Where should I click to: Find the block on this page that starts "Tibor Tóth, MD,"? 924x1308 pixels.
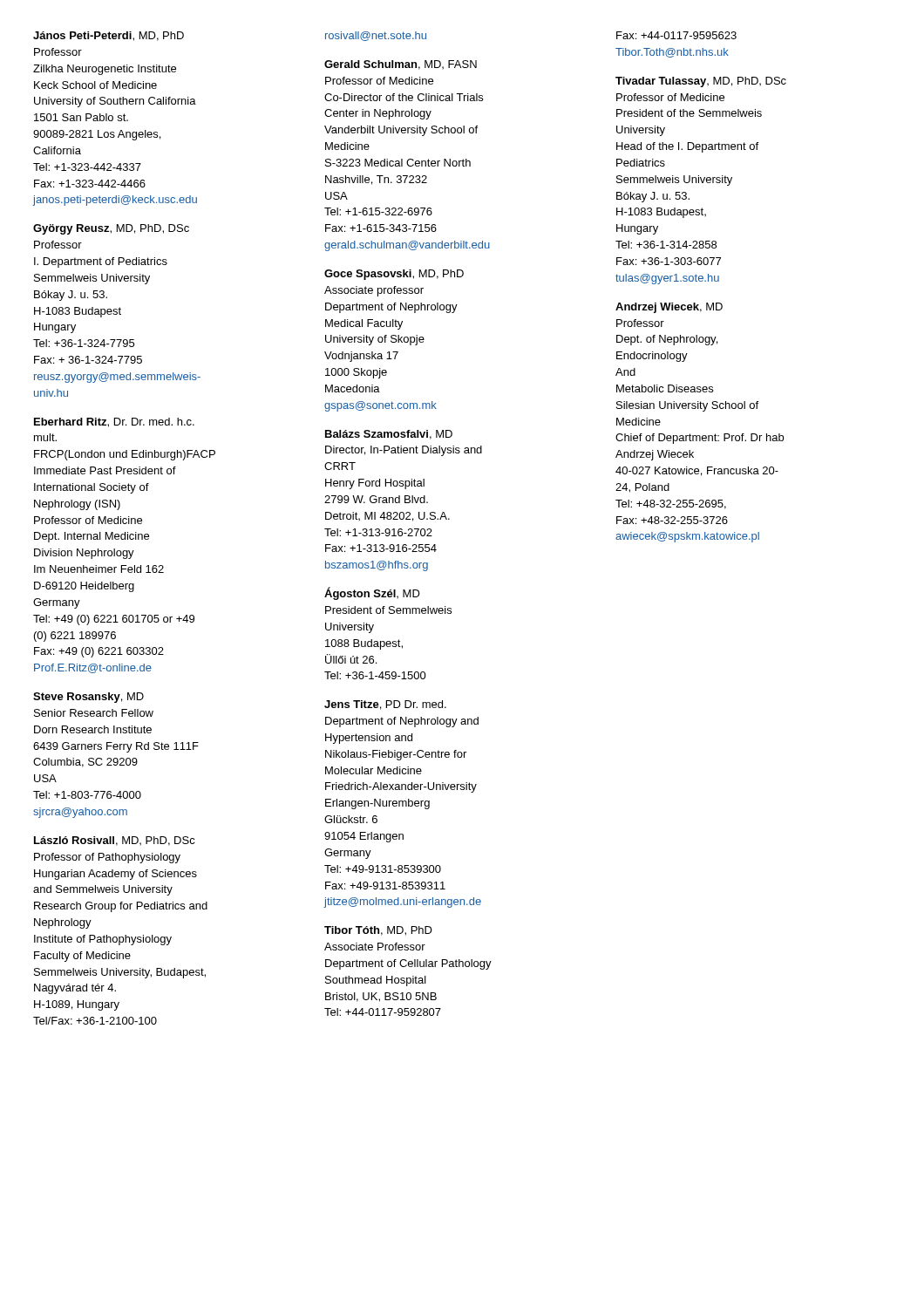point(462,972)
